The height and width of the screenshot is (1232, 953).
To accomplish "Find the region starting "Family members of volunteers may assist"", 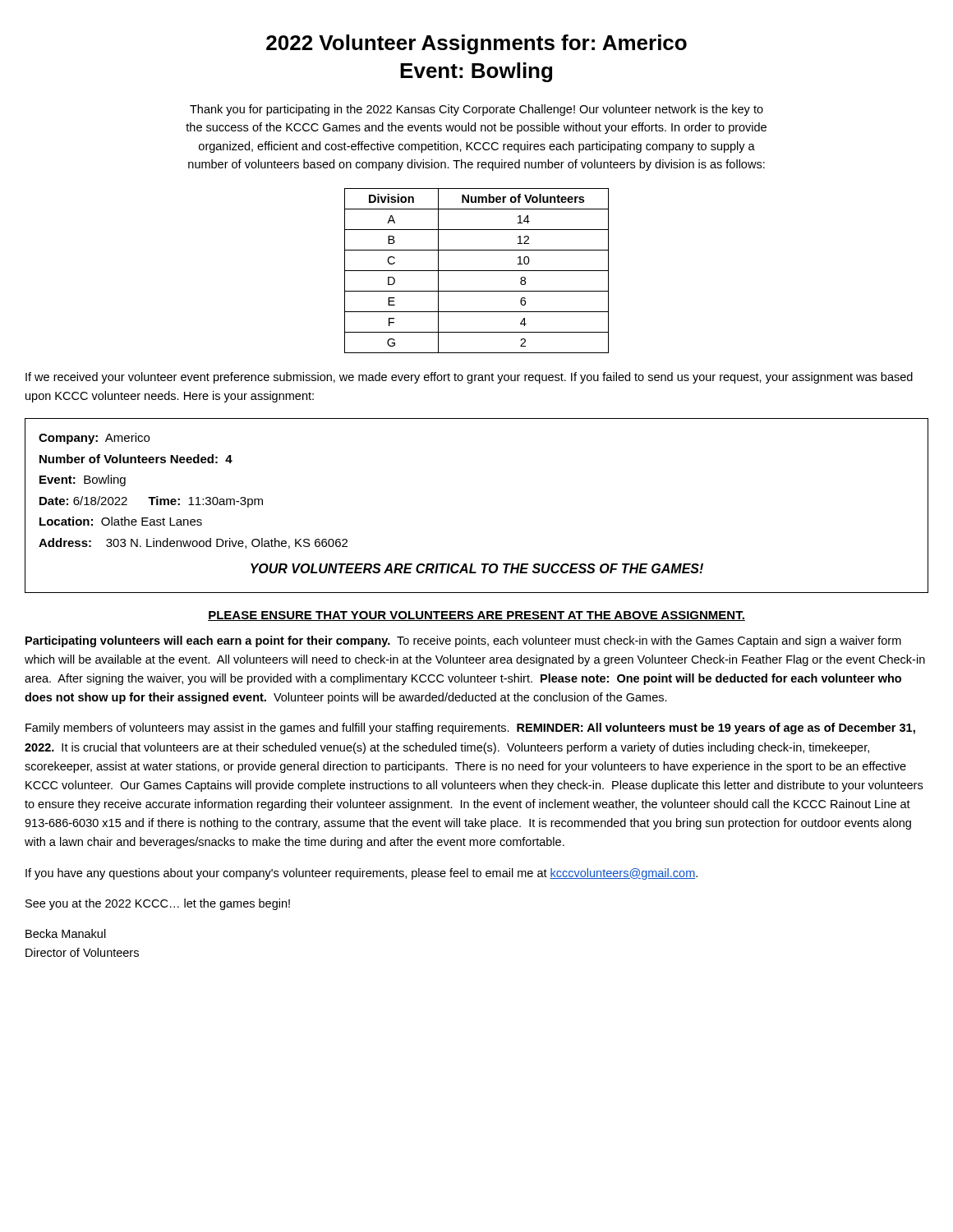I will click(x=474, y=785).
